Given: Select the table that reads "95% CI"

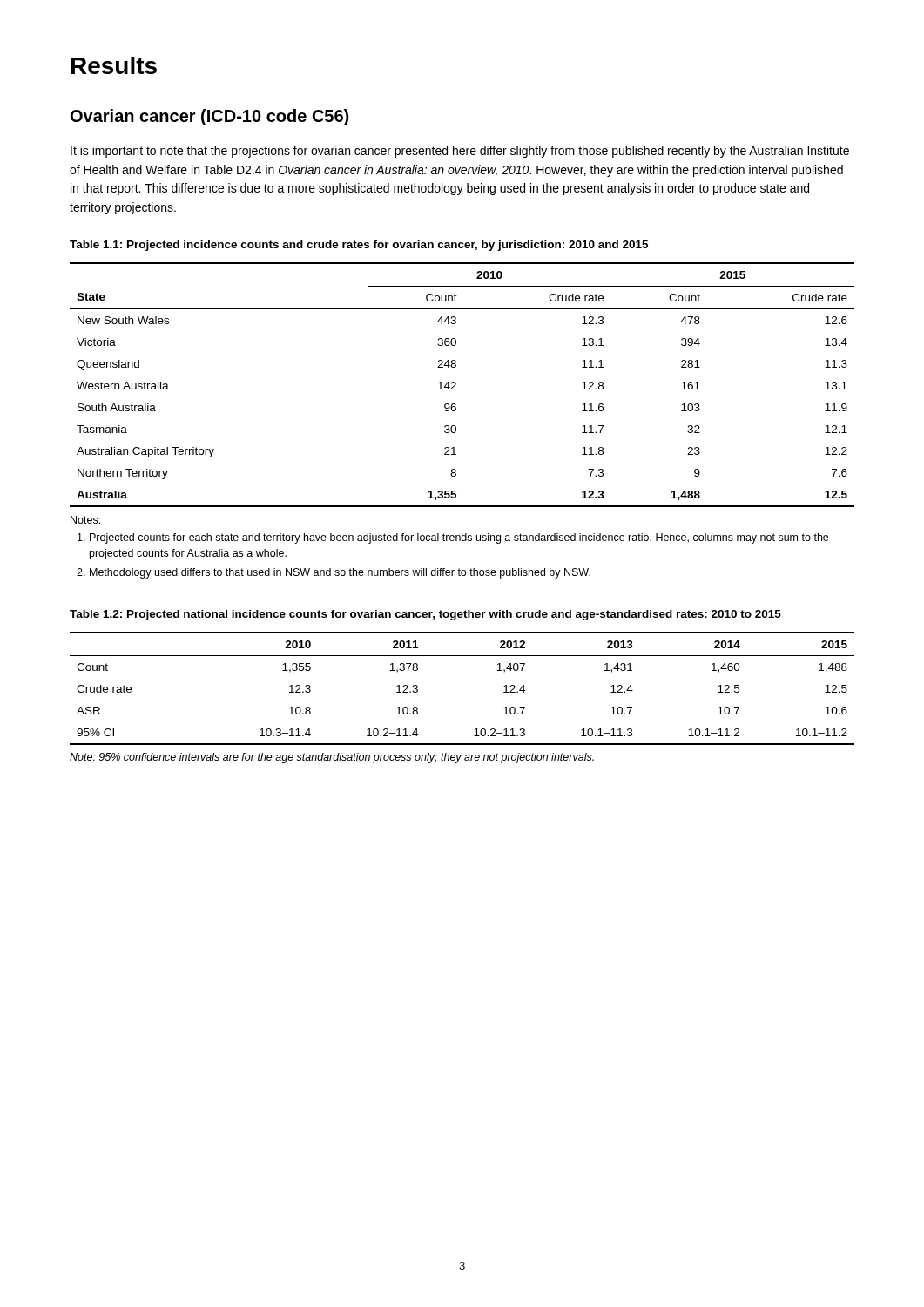Looking at the screenshot, I should [x=462, y=688].
